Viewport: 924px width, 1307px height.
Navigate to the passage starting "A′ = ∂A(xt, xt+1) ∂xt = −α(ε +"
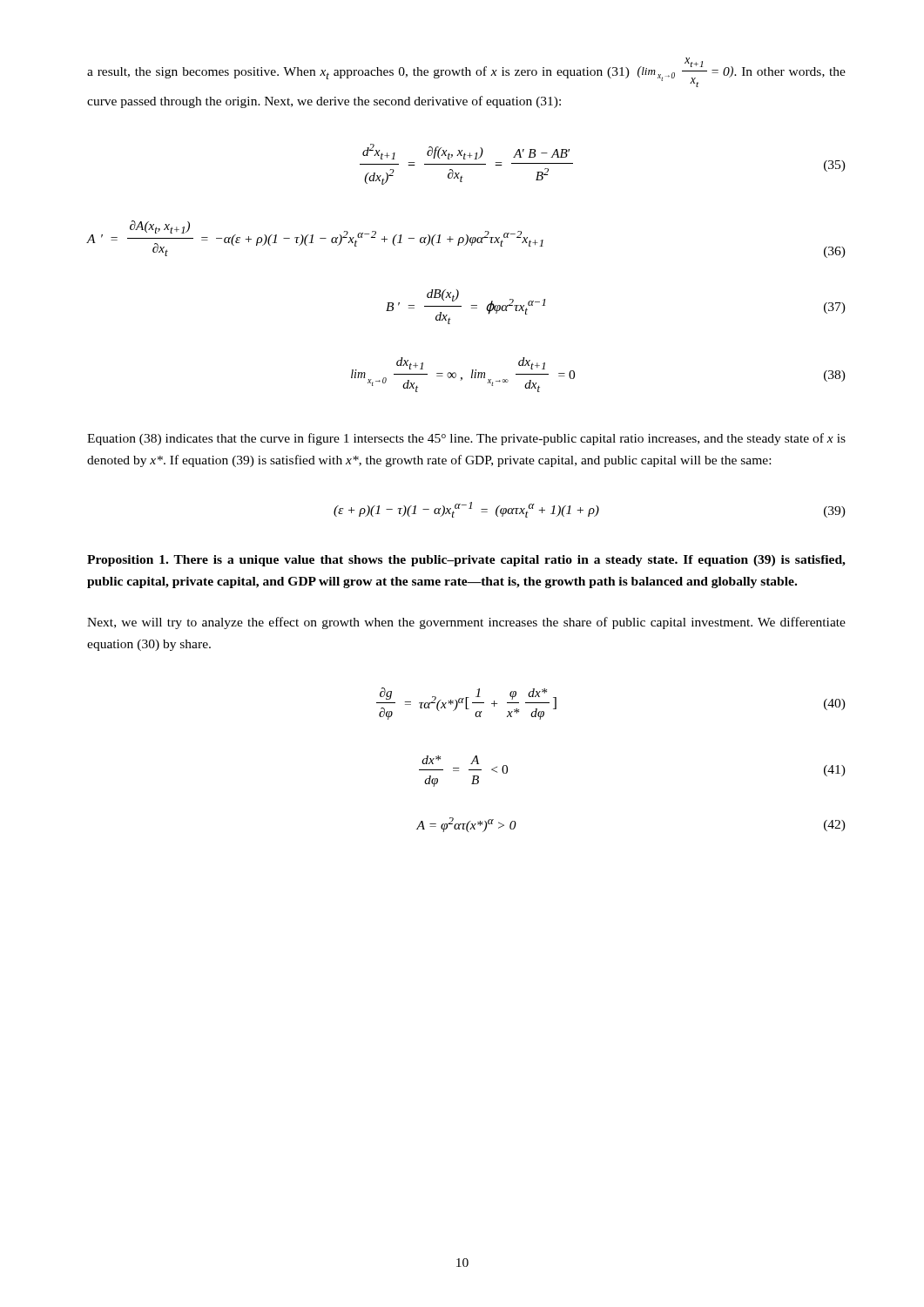[466, 239]
